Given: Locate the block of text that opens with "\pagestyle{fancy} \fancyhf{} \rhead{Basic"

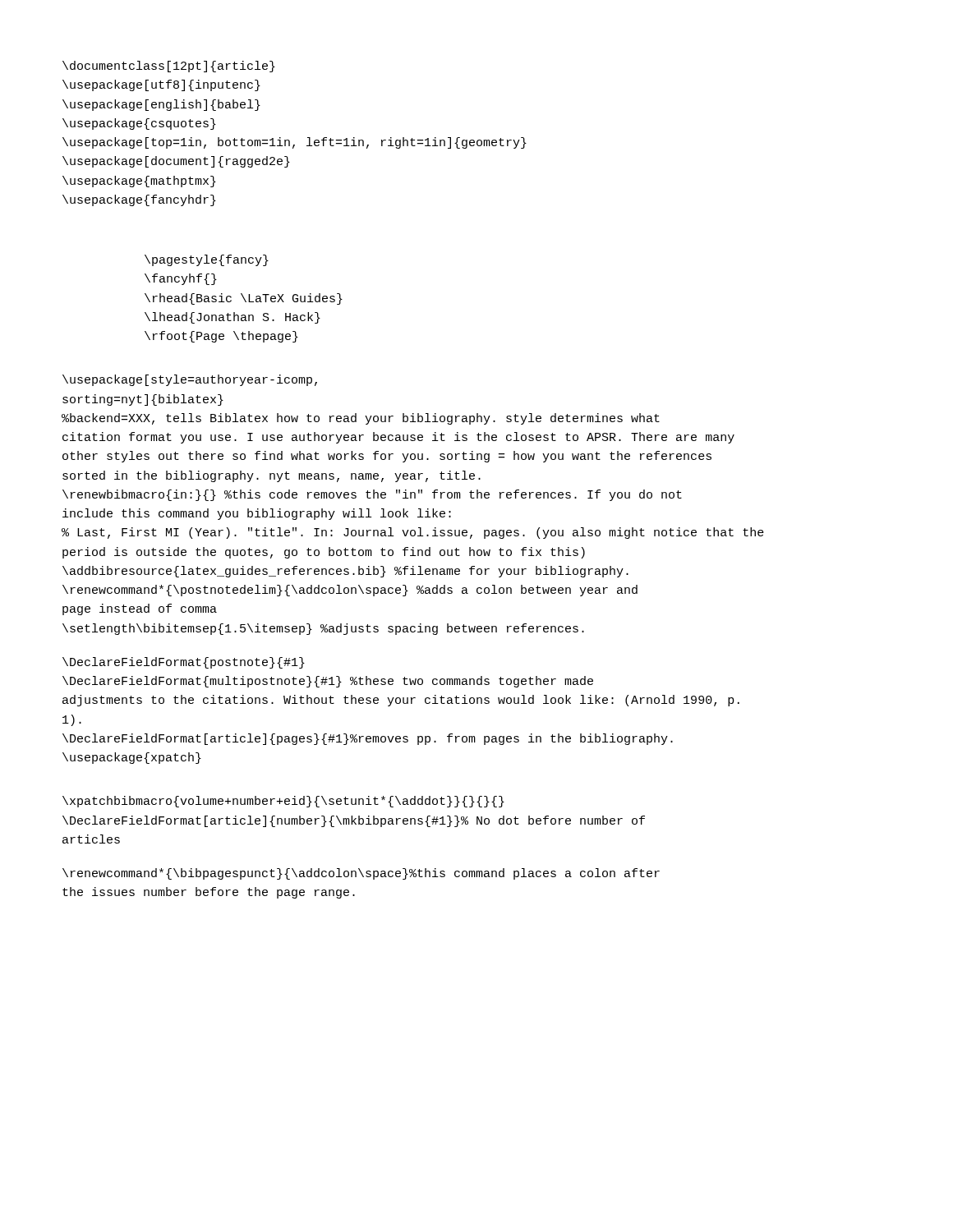Looking at the screenshot, I should pyautogui.click(x=207, y=260).
